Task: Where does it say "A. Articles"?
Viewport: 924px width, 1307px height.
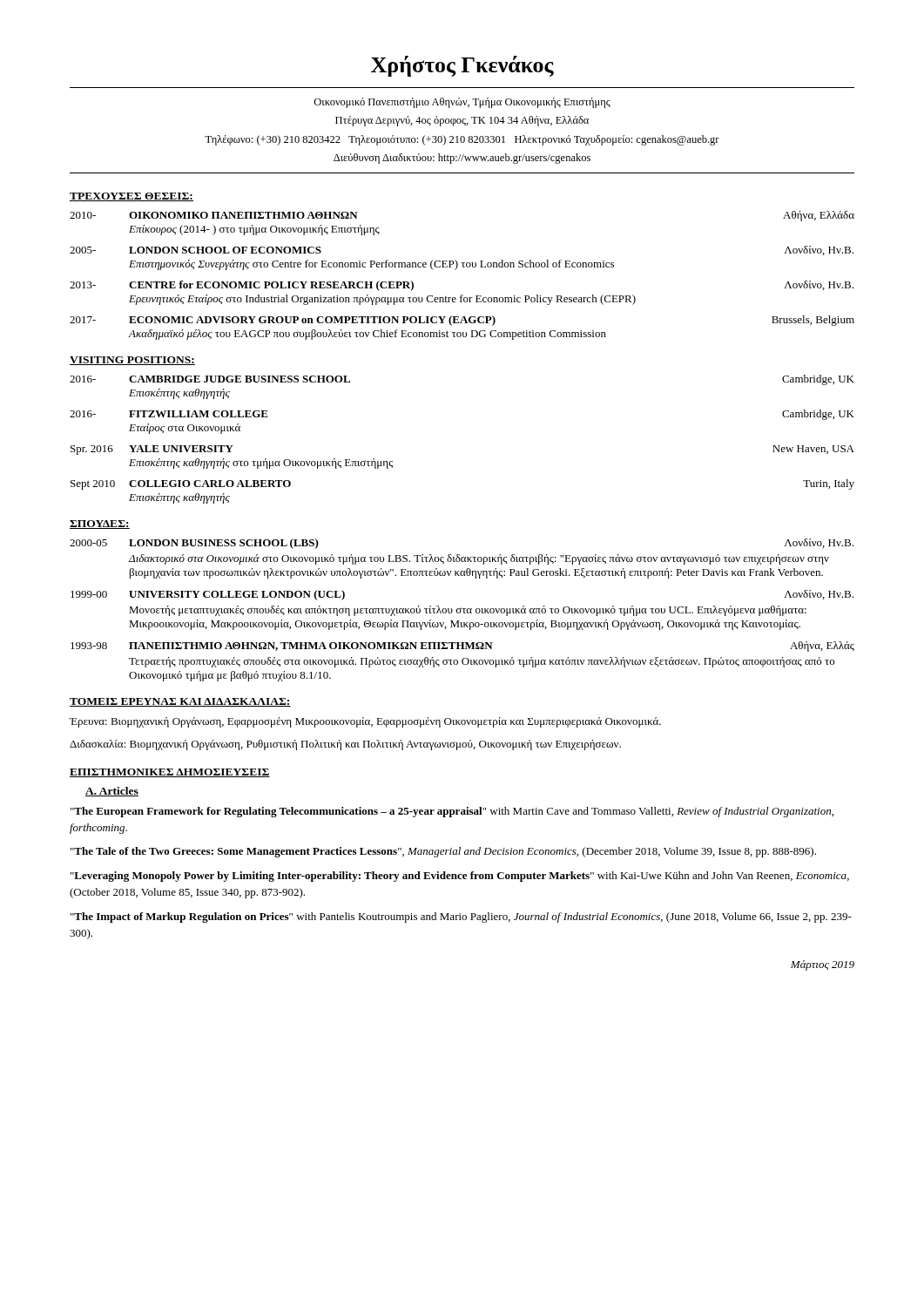Action: coord(112,792)
